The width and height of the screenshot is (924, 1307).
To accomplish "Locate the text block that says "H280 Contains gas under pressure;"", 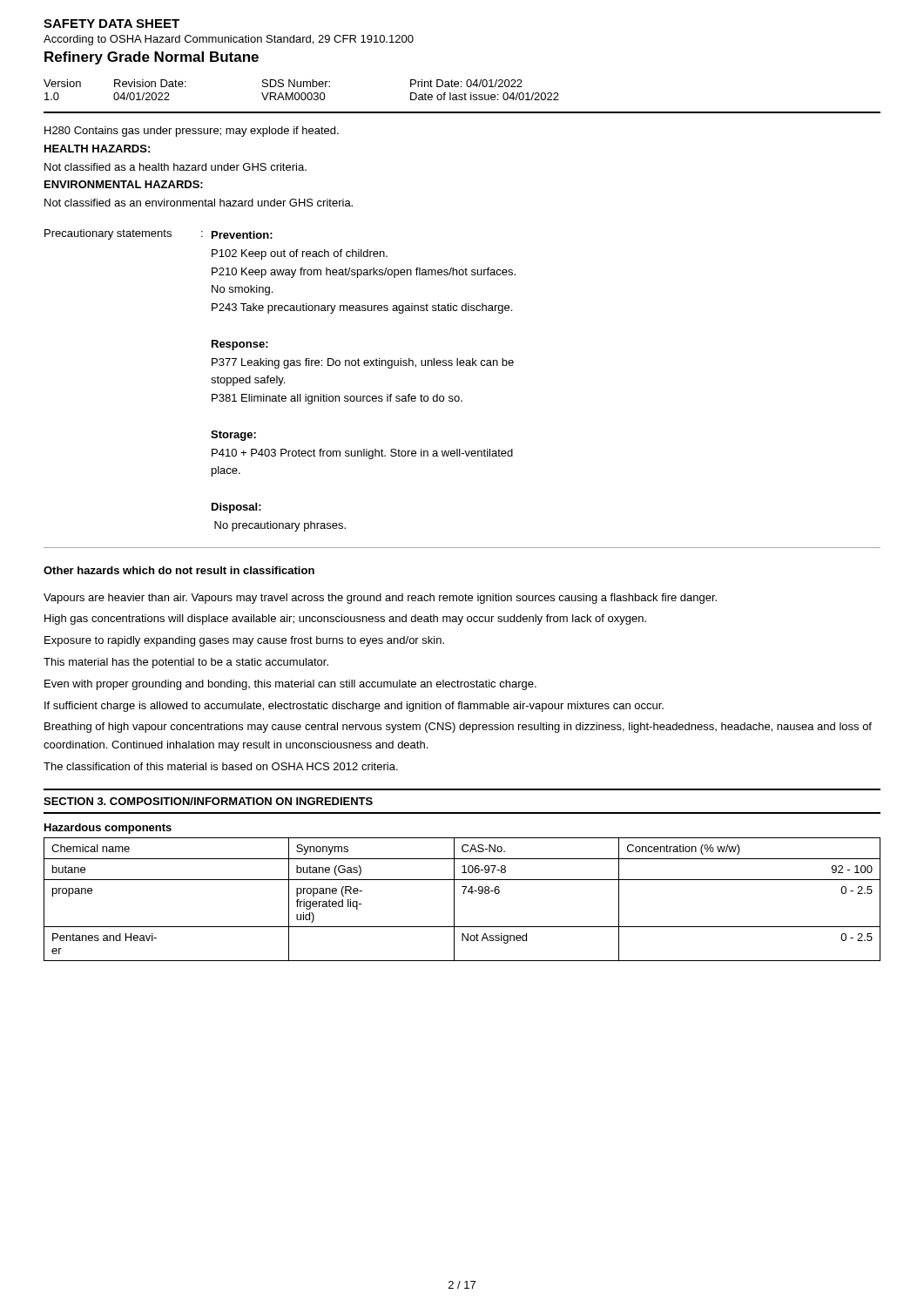I will (199, 167).
